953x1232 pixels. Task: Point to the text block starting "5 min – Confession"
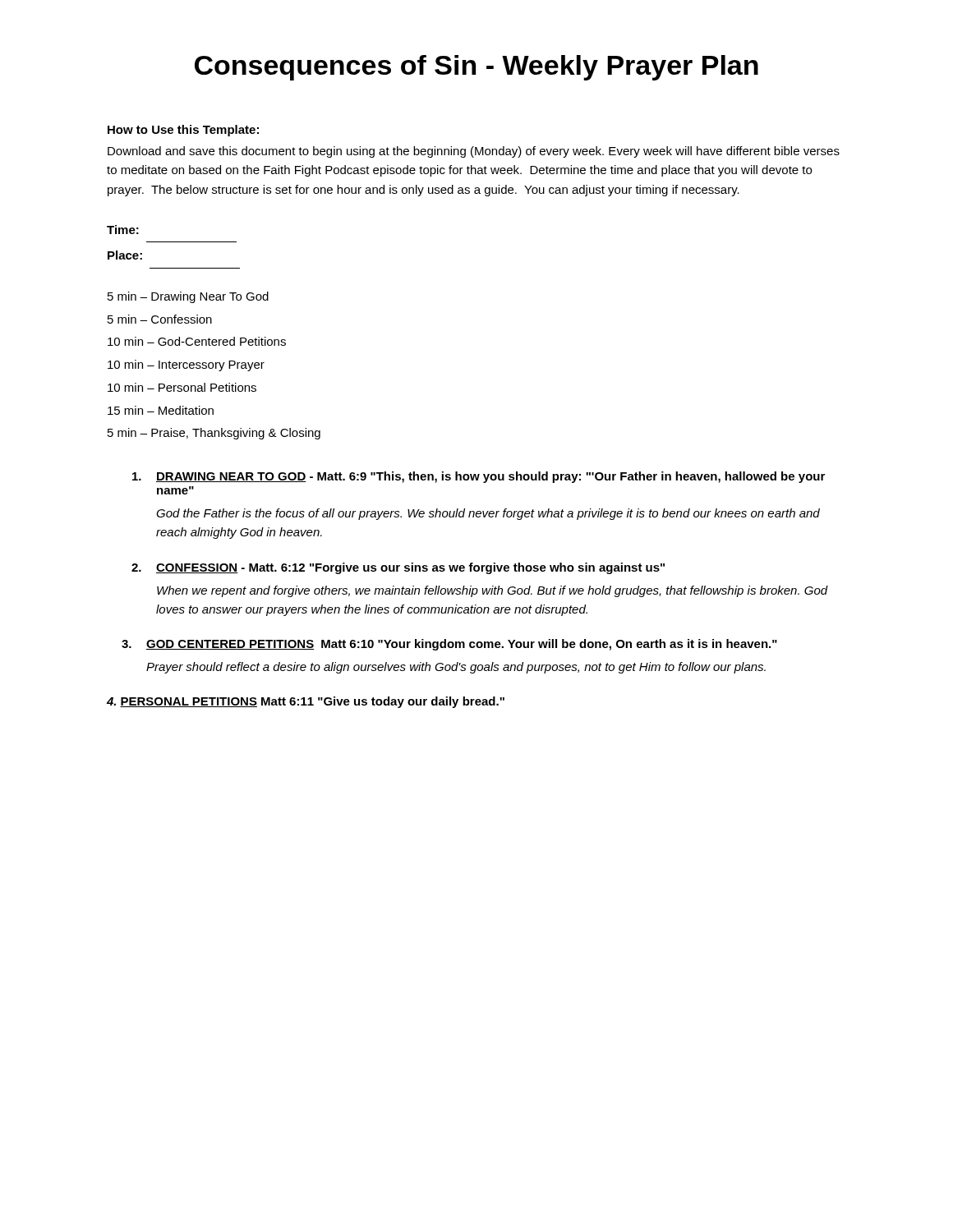160,319
